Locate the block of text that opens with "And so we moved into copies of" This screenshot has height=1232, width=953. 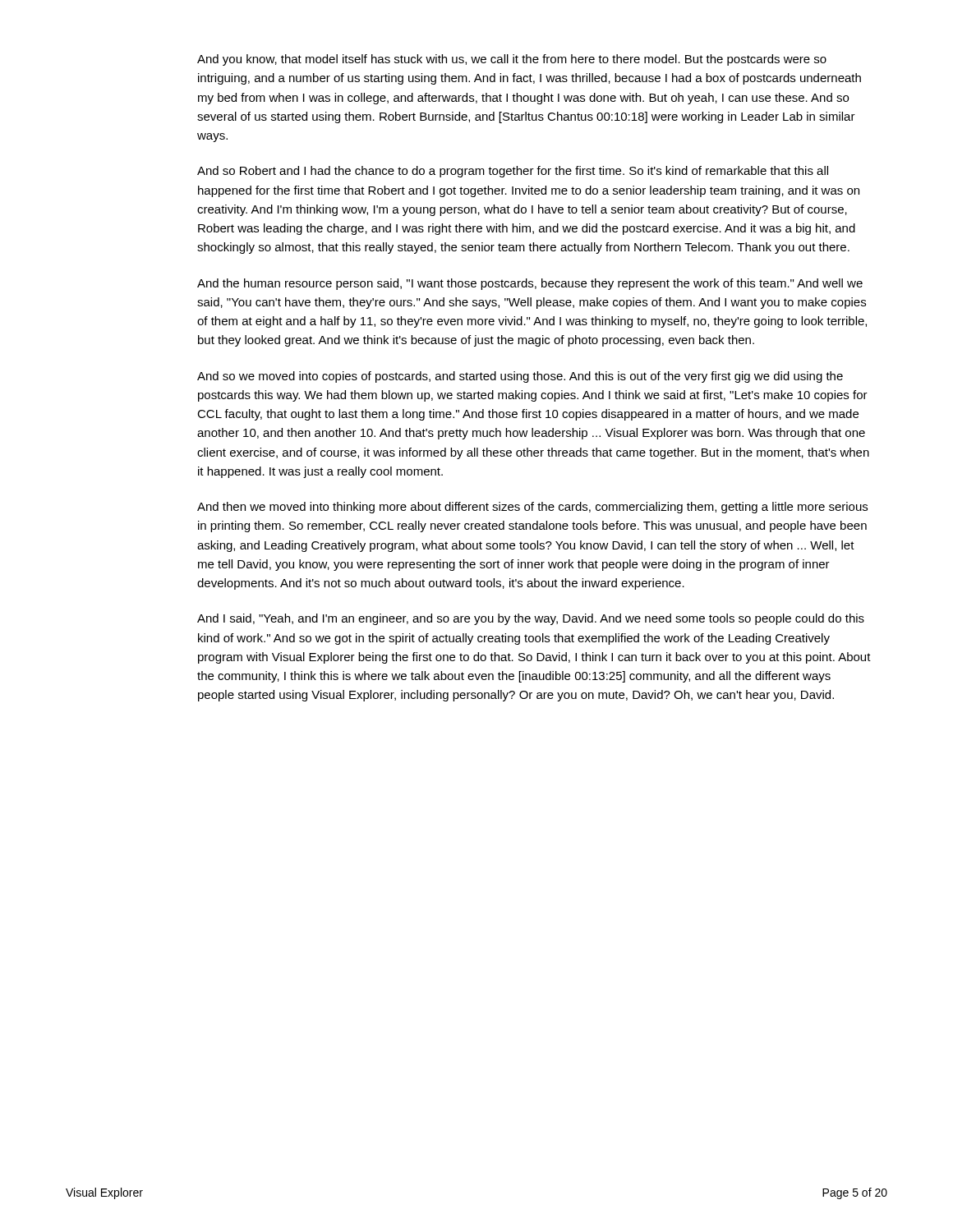(x=533, y=423)
